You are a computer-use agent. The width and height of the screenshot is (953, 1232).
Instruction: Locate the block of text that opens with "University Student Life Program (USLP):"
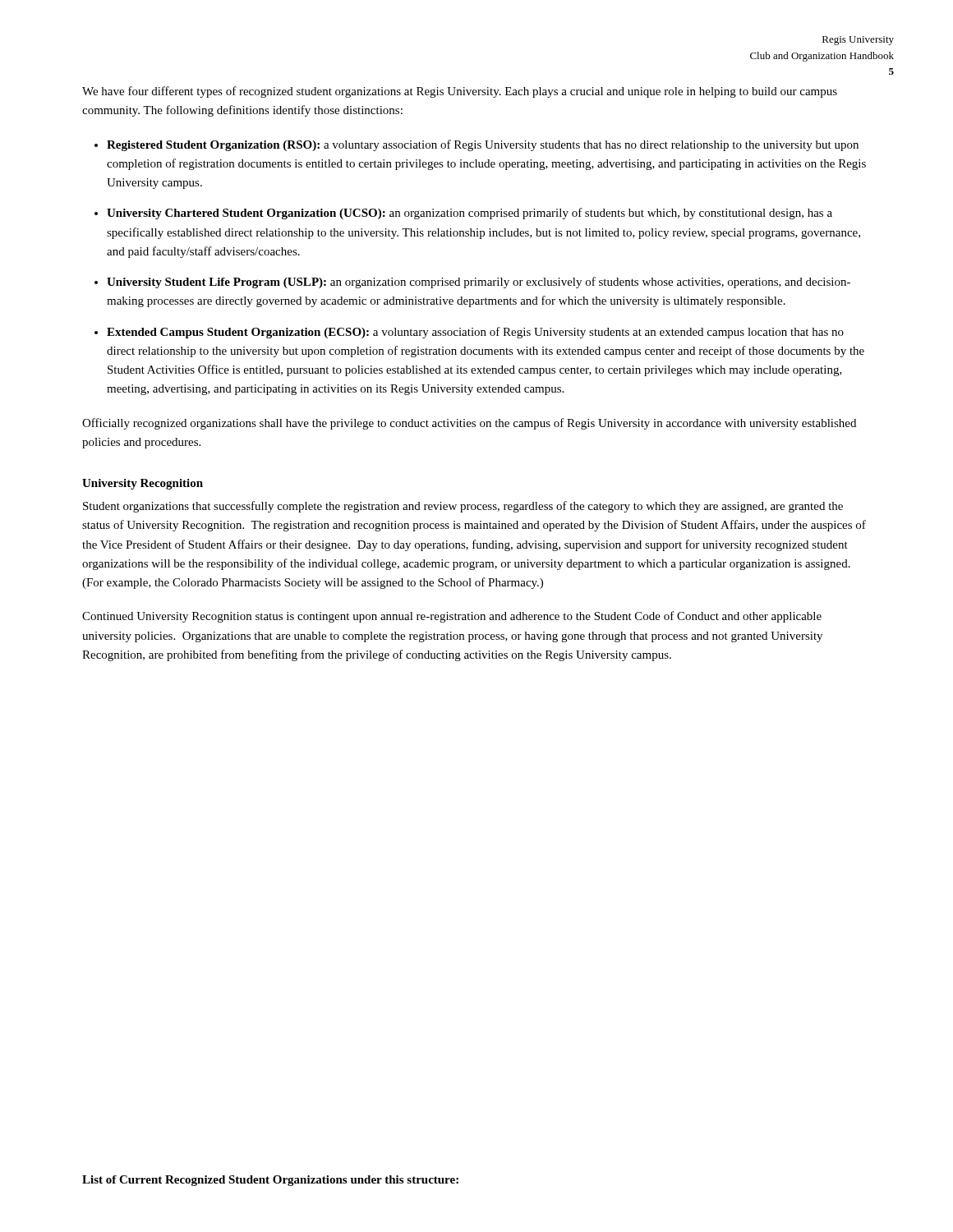tap(479, 291)
